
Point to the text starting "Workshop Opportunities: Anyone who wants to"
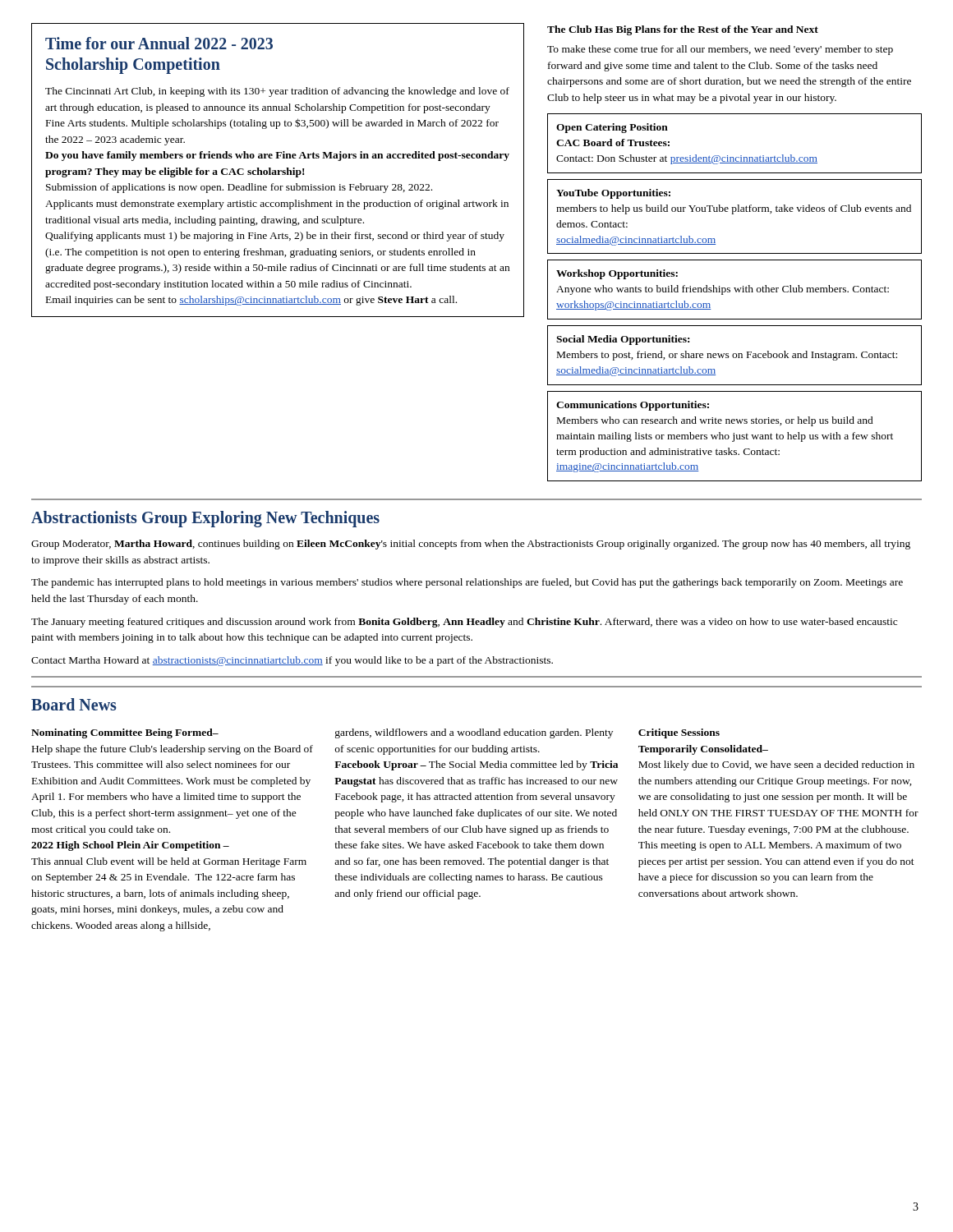[x=734, y=290]
